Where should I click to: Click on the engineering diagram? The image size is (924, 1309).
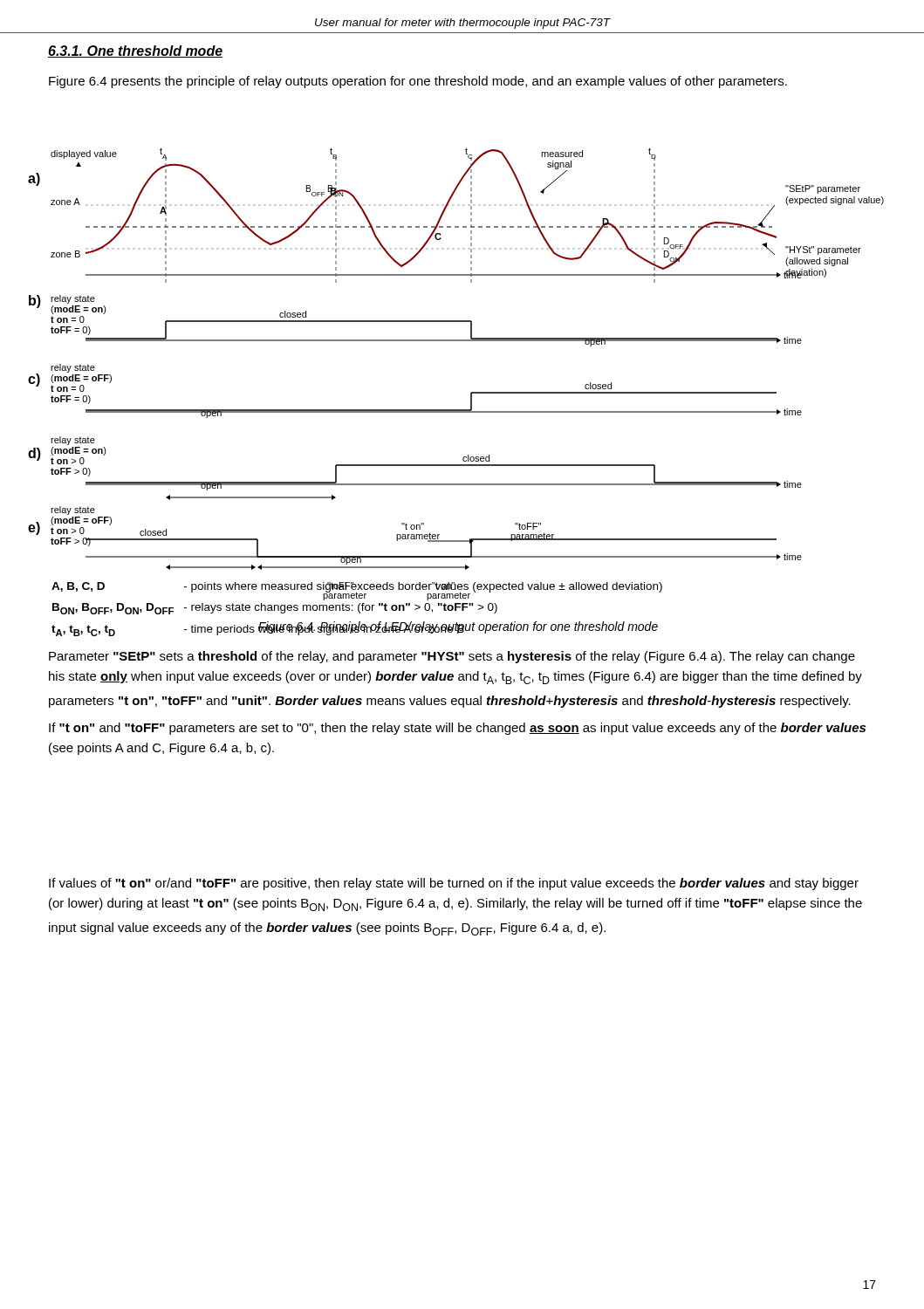458,362
